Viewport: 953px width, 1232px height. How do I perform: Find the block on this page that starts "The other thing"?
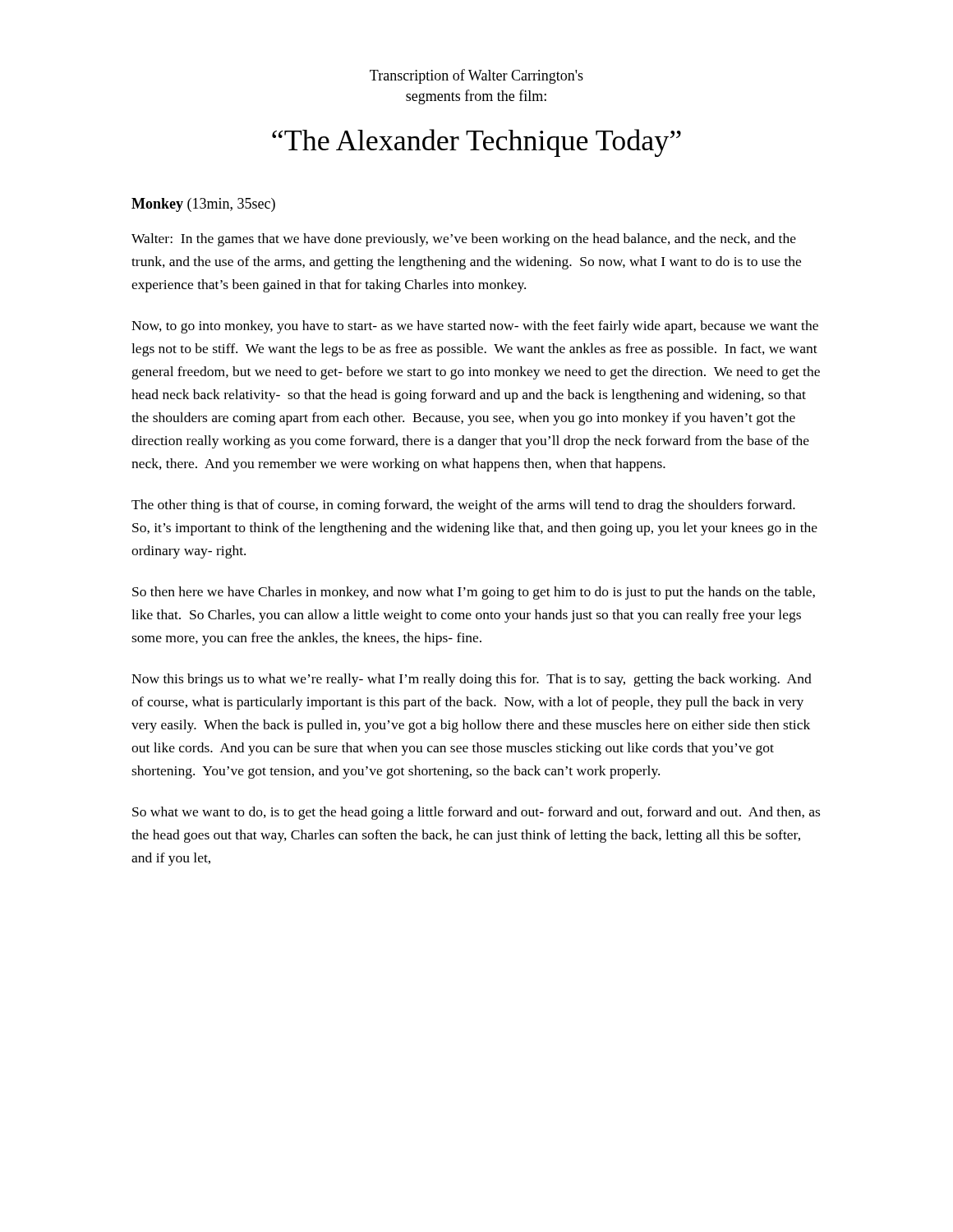(474, 527)
